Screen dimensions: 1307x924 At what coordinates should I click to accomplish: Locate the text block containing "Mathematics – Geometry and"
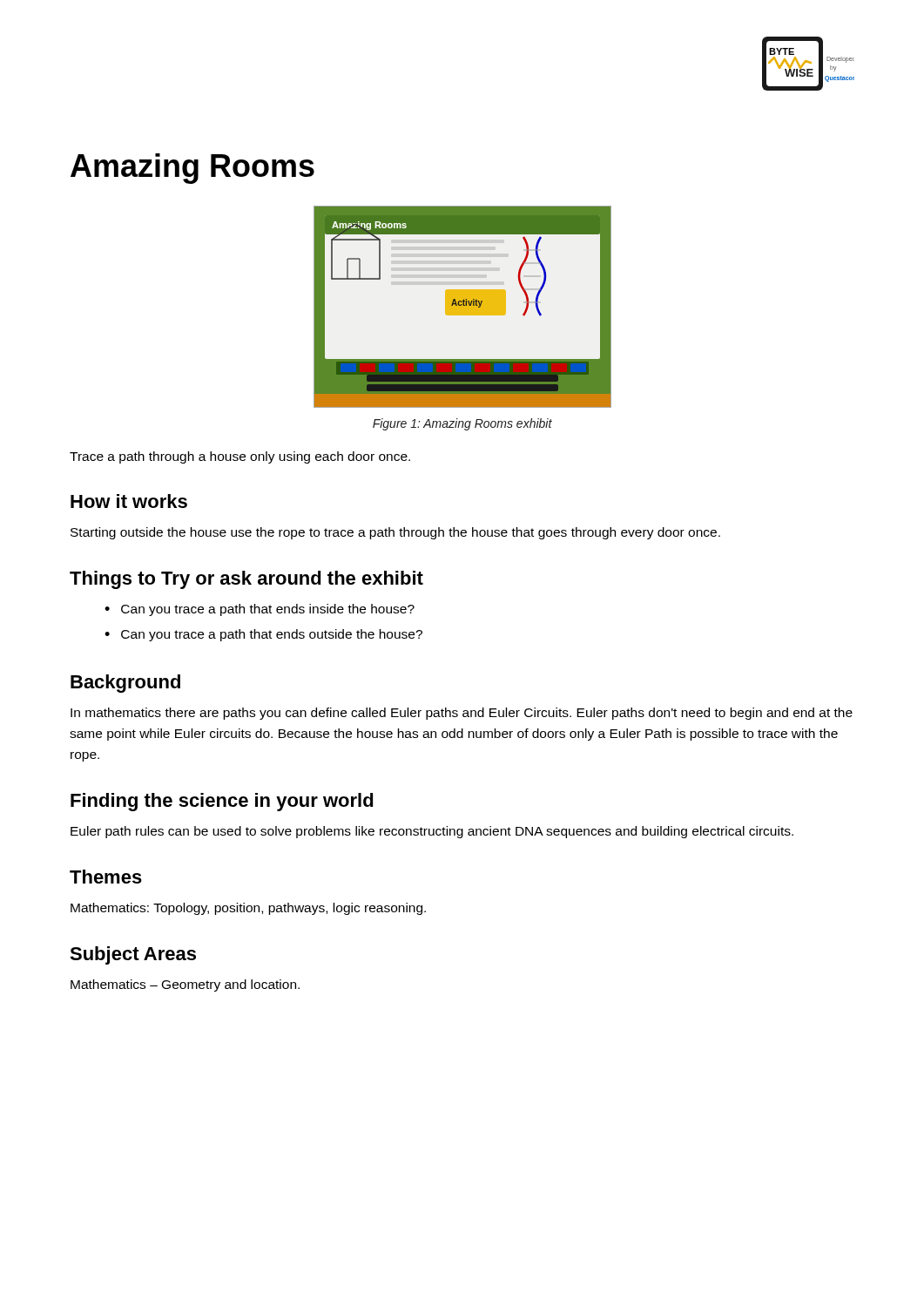185,984
